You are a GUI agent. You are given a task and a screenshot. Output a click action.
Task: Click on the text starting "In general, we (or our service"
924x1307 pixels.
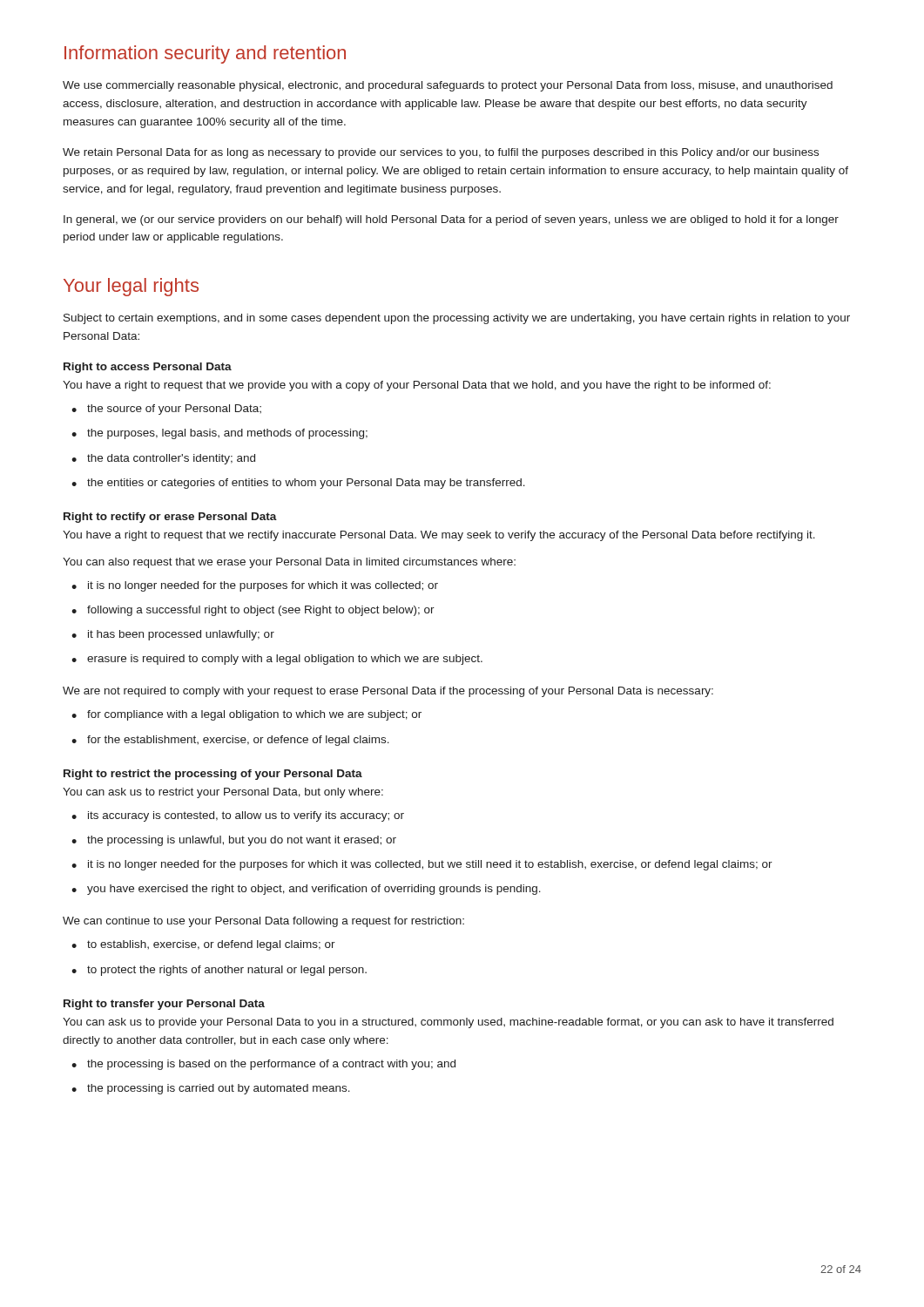click(x=462, y=229)
